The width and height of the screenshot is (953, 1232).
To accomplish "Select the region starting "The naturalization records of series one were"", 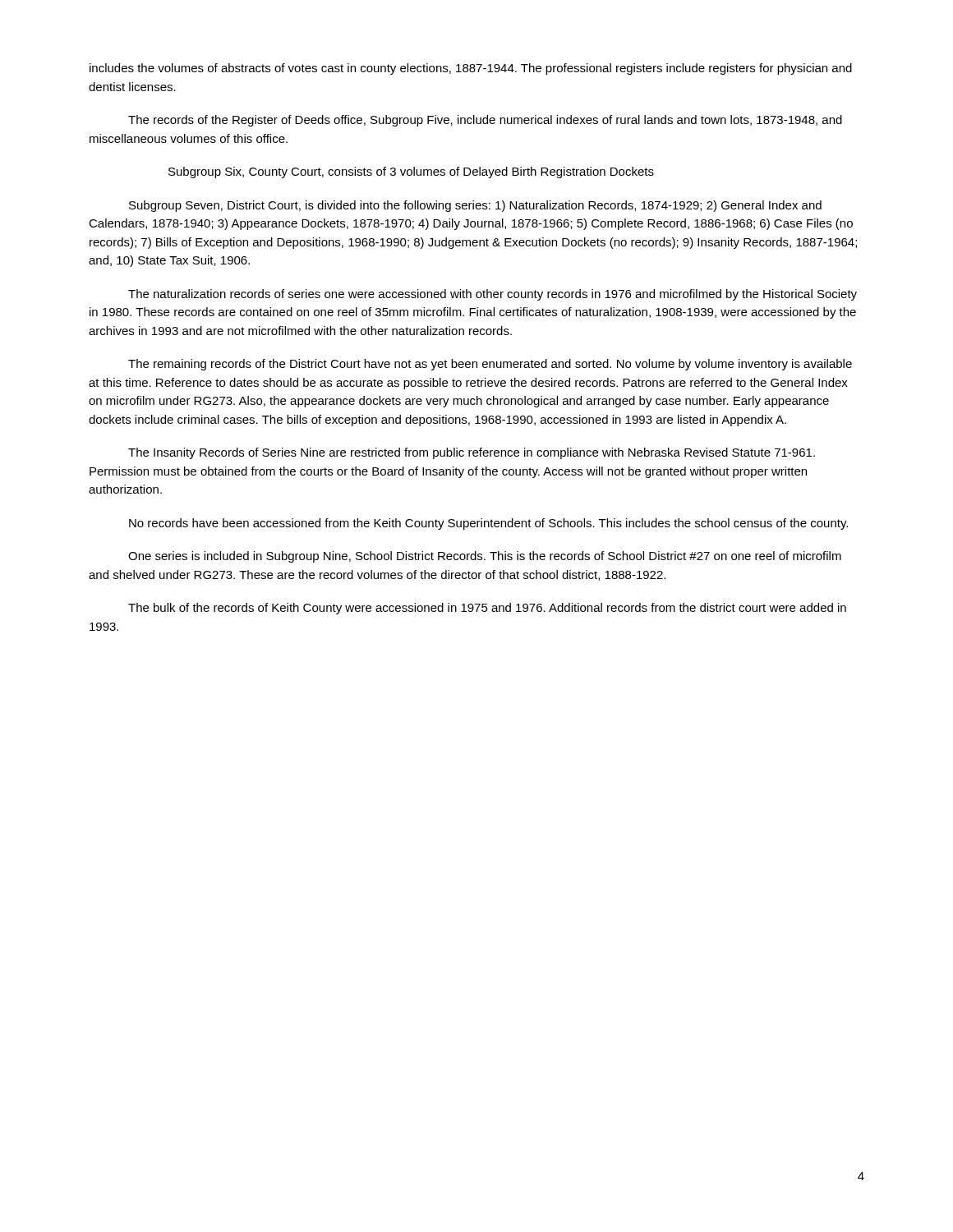I will (473, 312).
